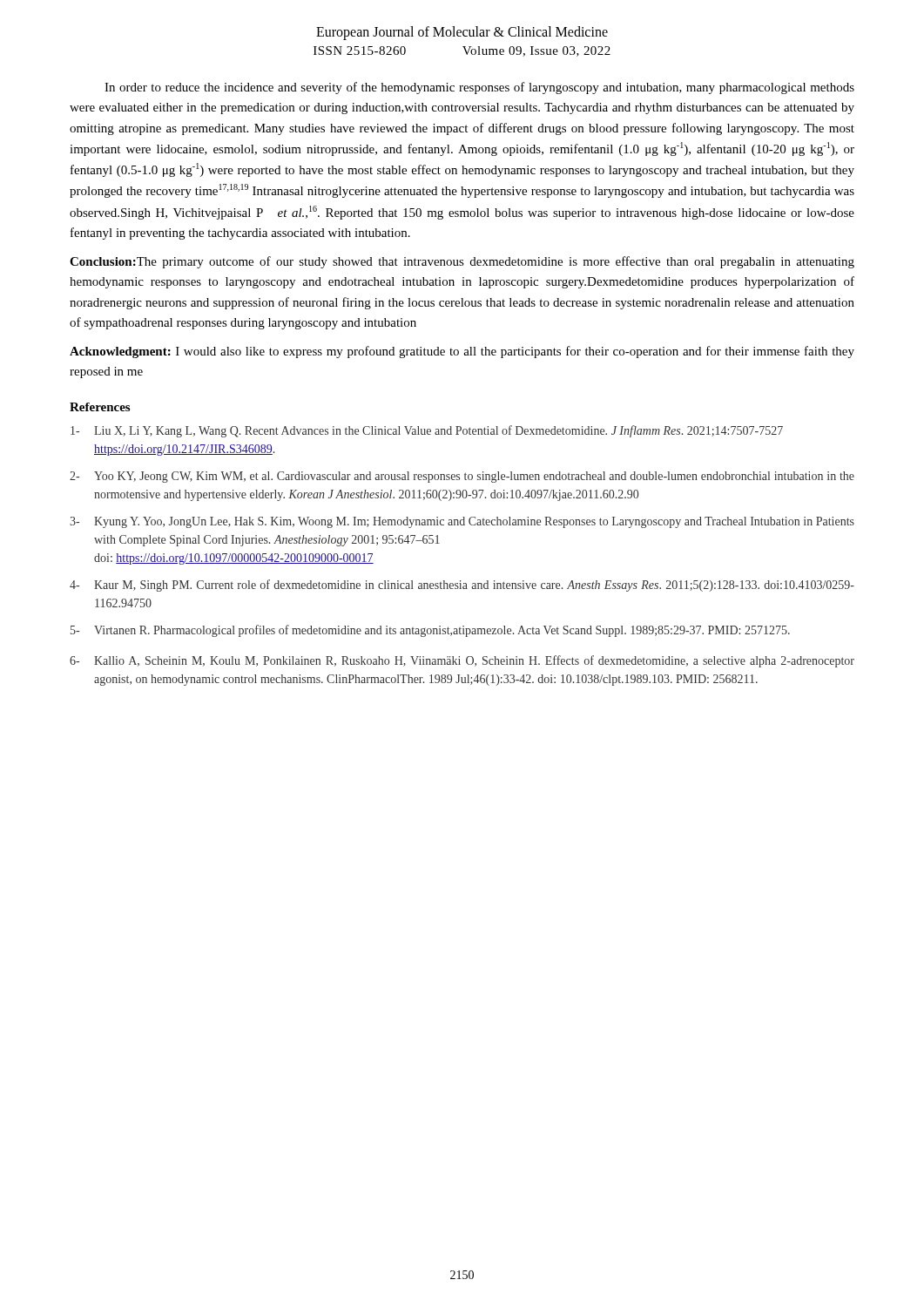Click on the element starting "In order to"
This screenshot has height=1307, width=924.
[x=462, y=160]
